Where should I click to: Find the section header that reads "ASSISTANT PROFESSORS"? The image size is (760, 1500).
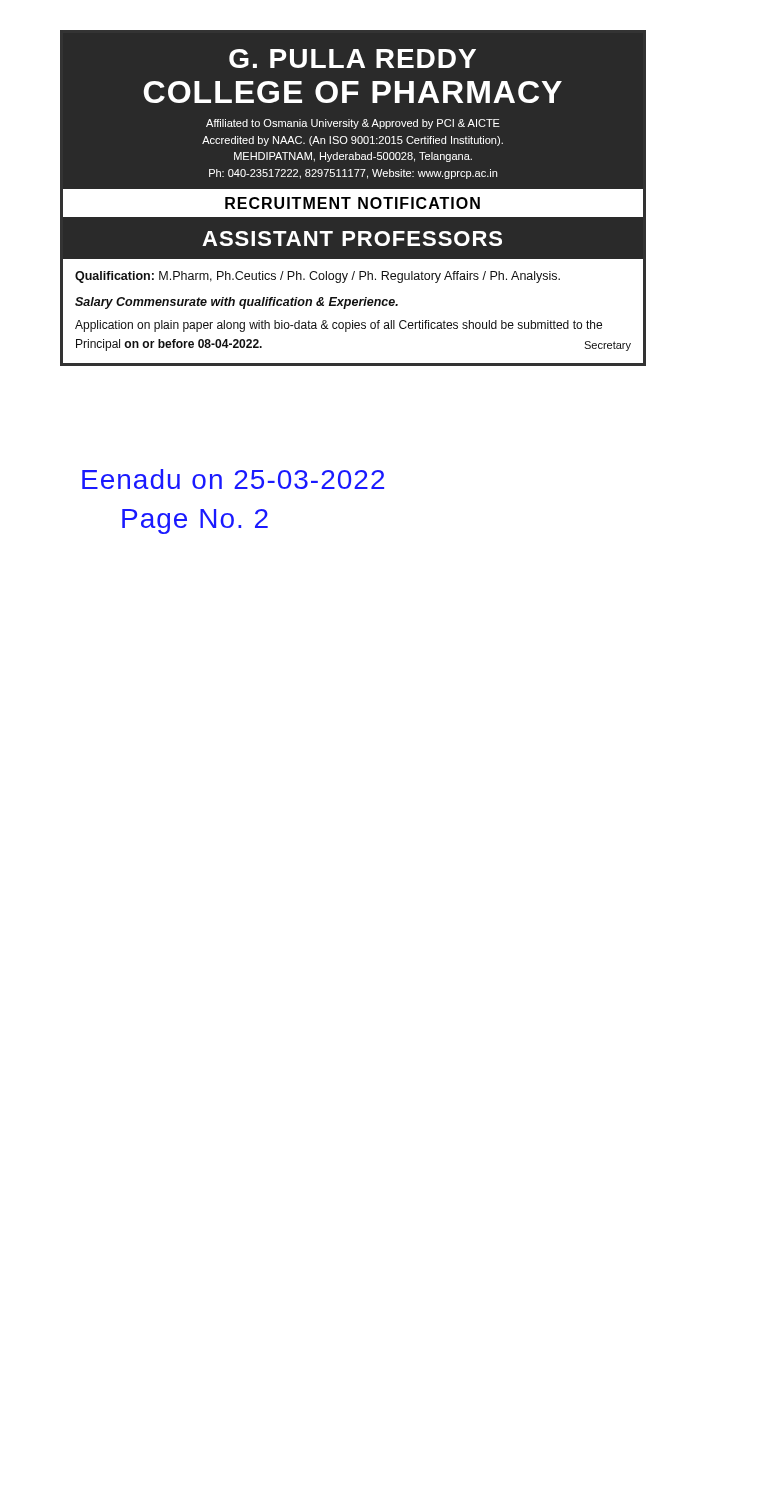pos(353,239)
